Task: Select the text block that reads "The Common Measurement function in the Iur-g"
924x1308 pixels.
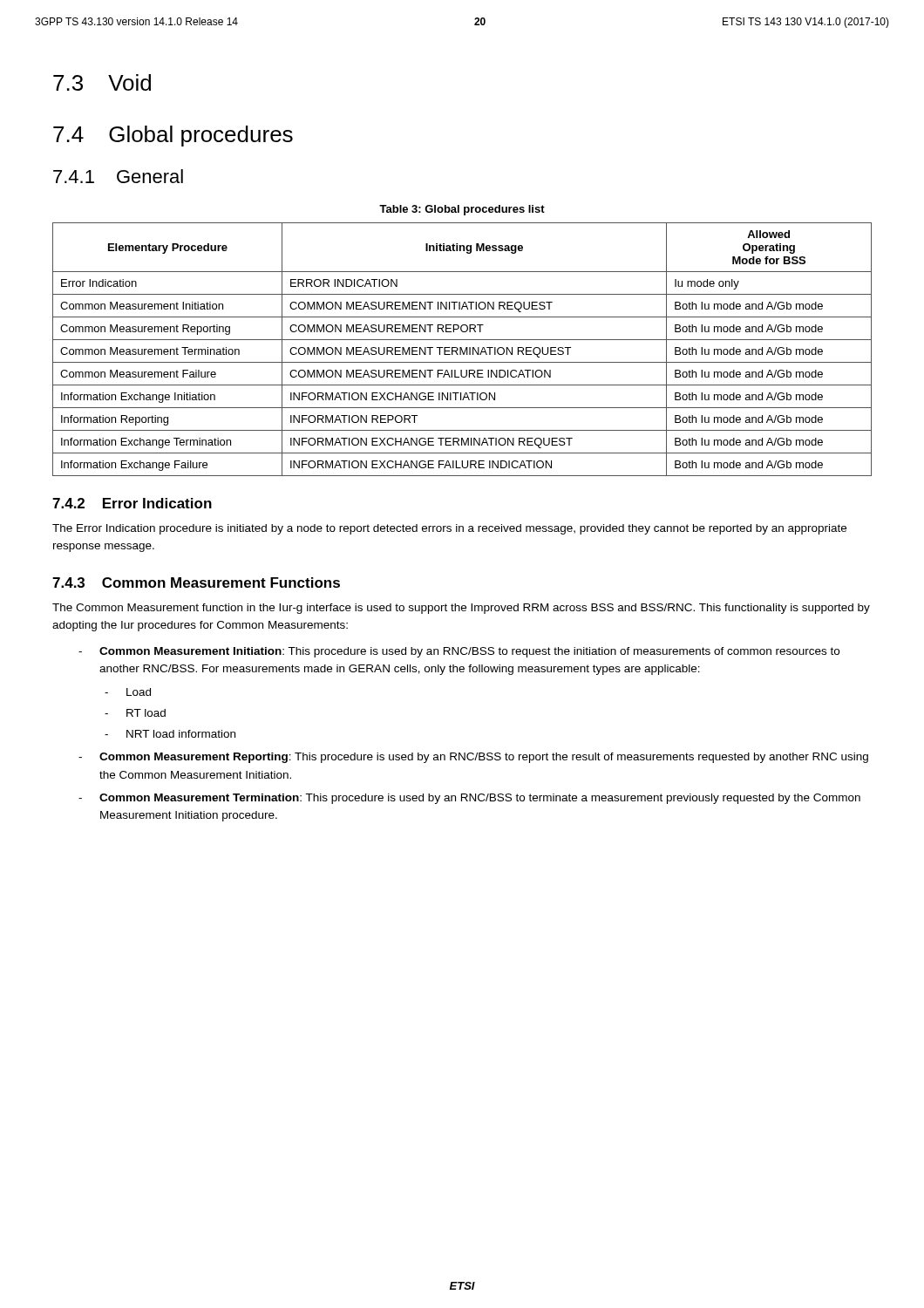Action: pyautogui.click(x=461, y=616)
